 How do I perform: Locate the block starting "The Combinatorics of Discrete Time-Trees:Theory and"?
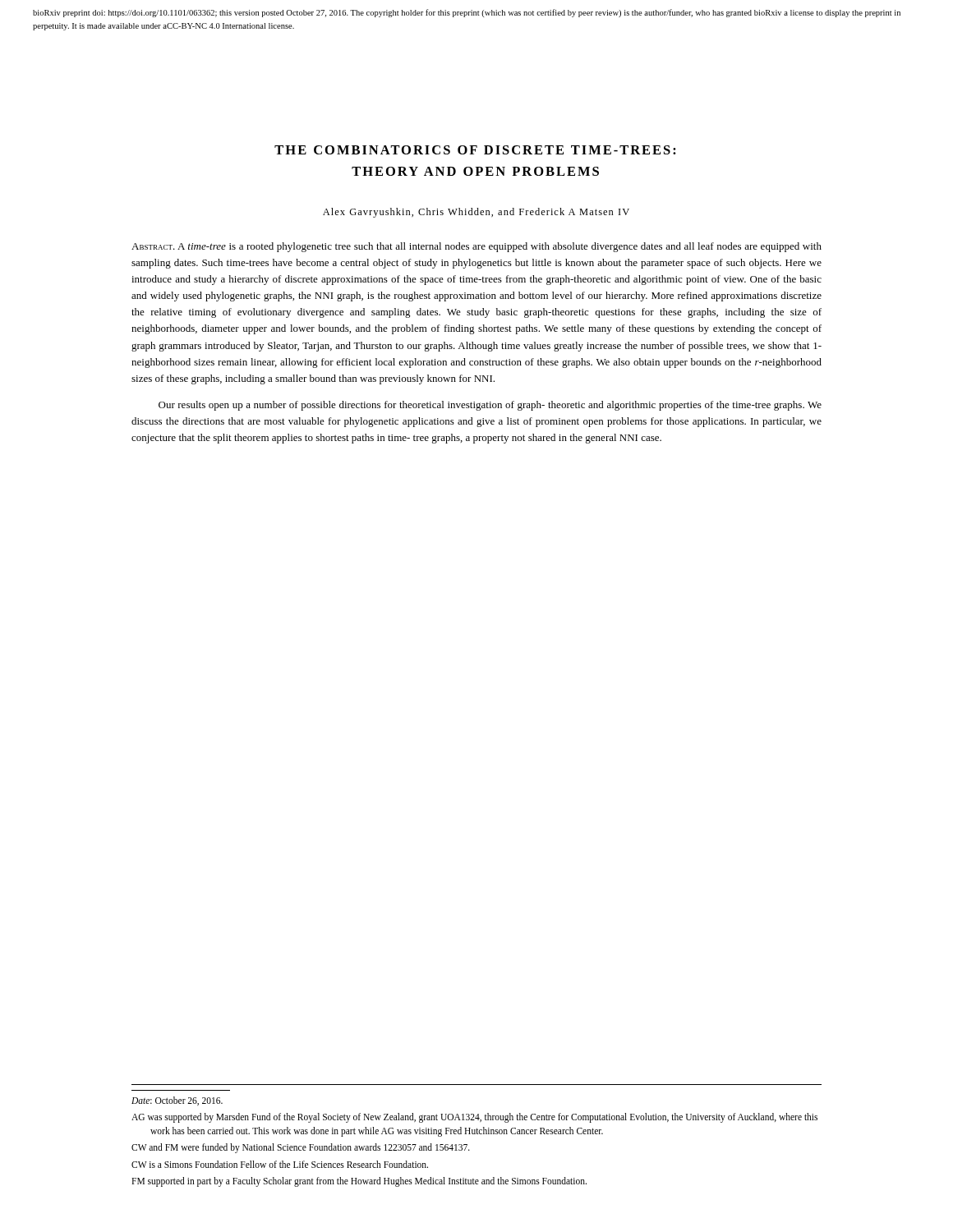coord(476,161)
